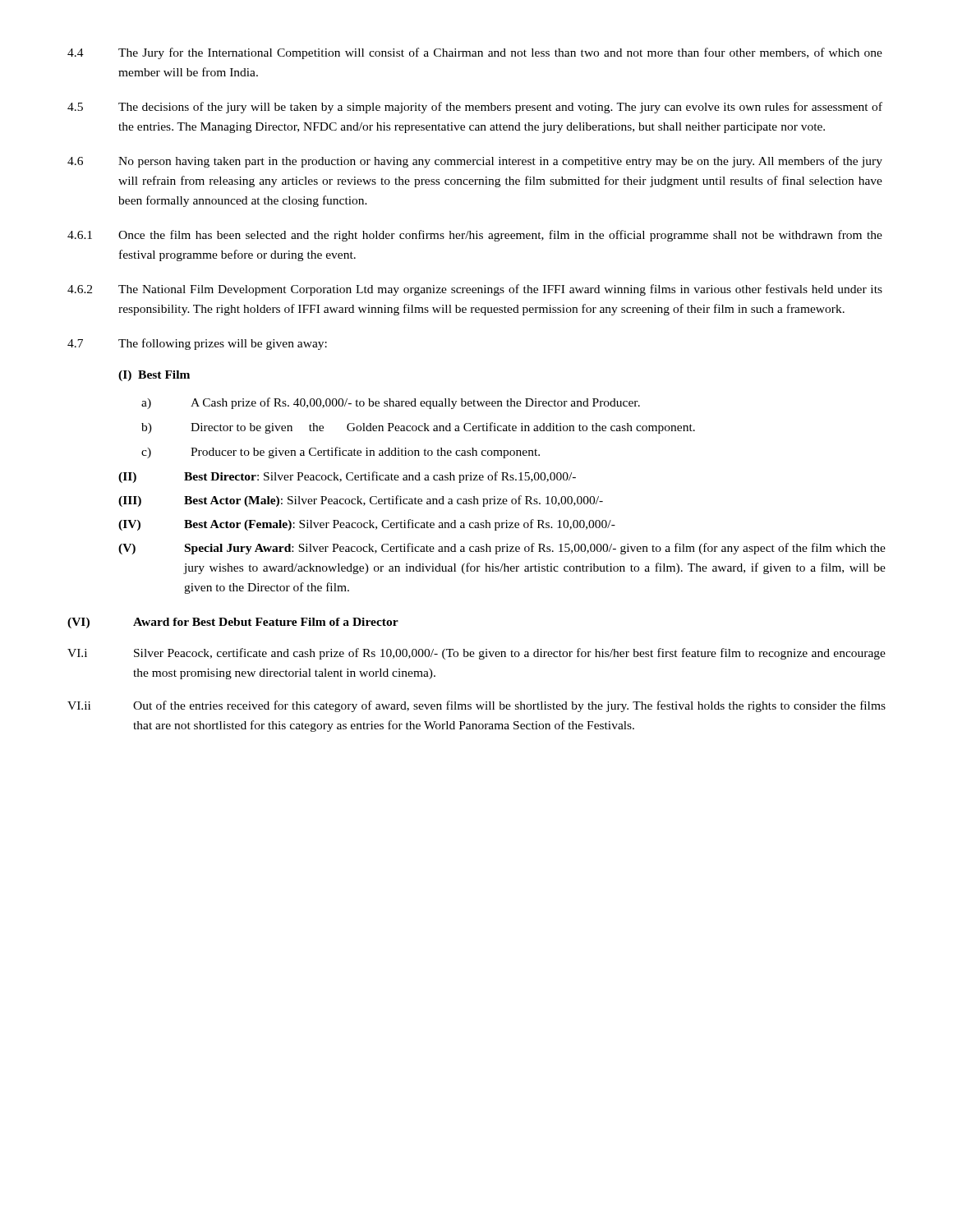Locate the section header that says "(VI) Award for"
Viewport: 953px width, 1232px height.
click(x=233, y=623)
